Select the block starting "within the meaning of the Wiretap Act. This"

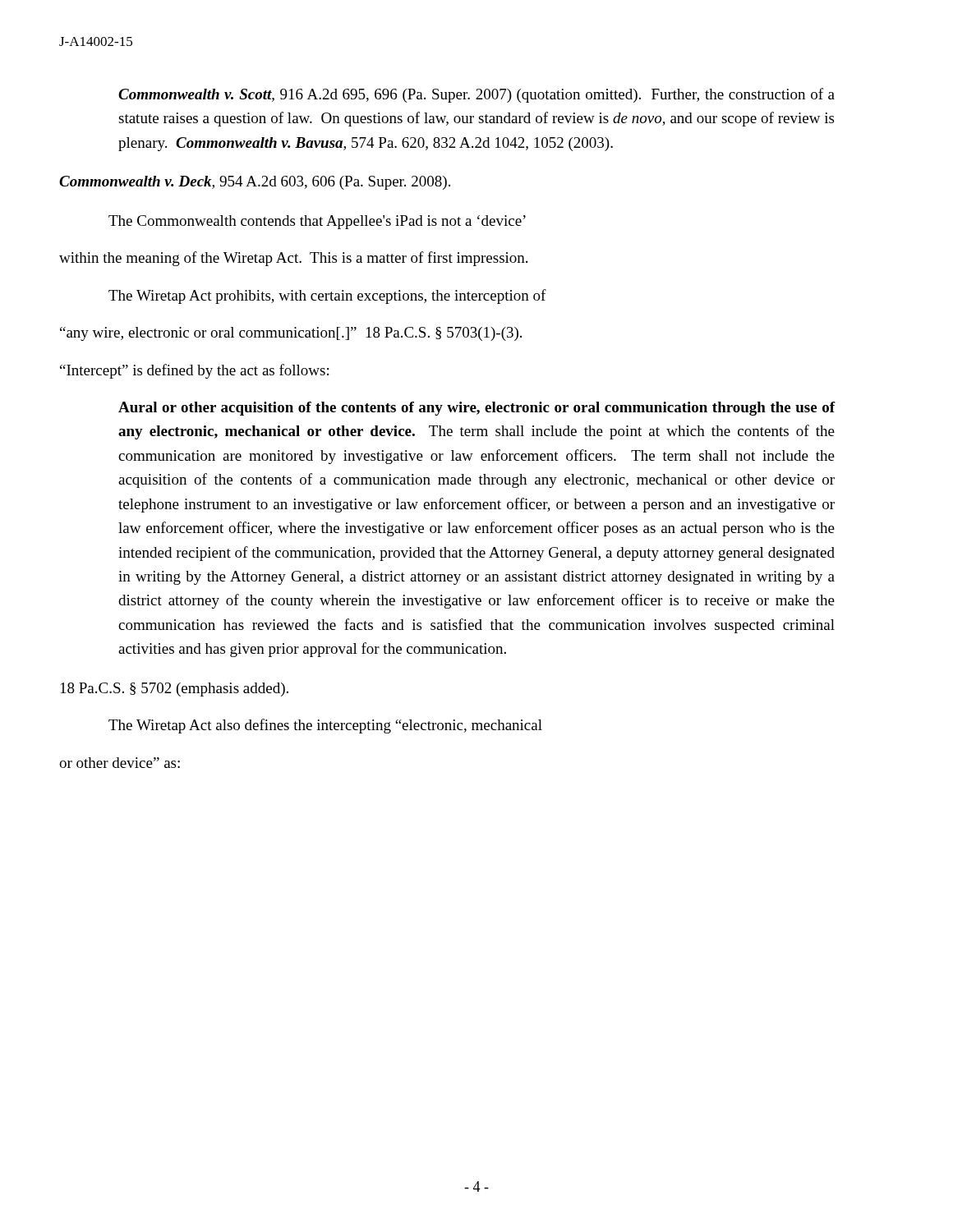476,258
